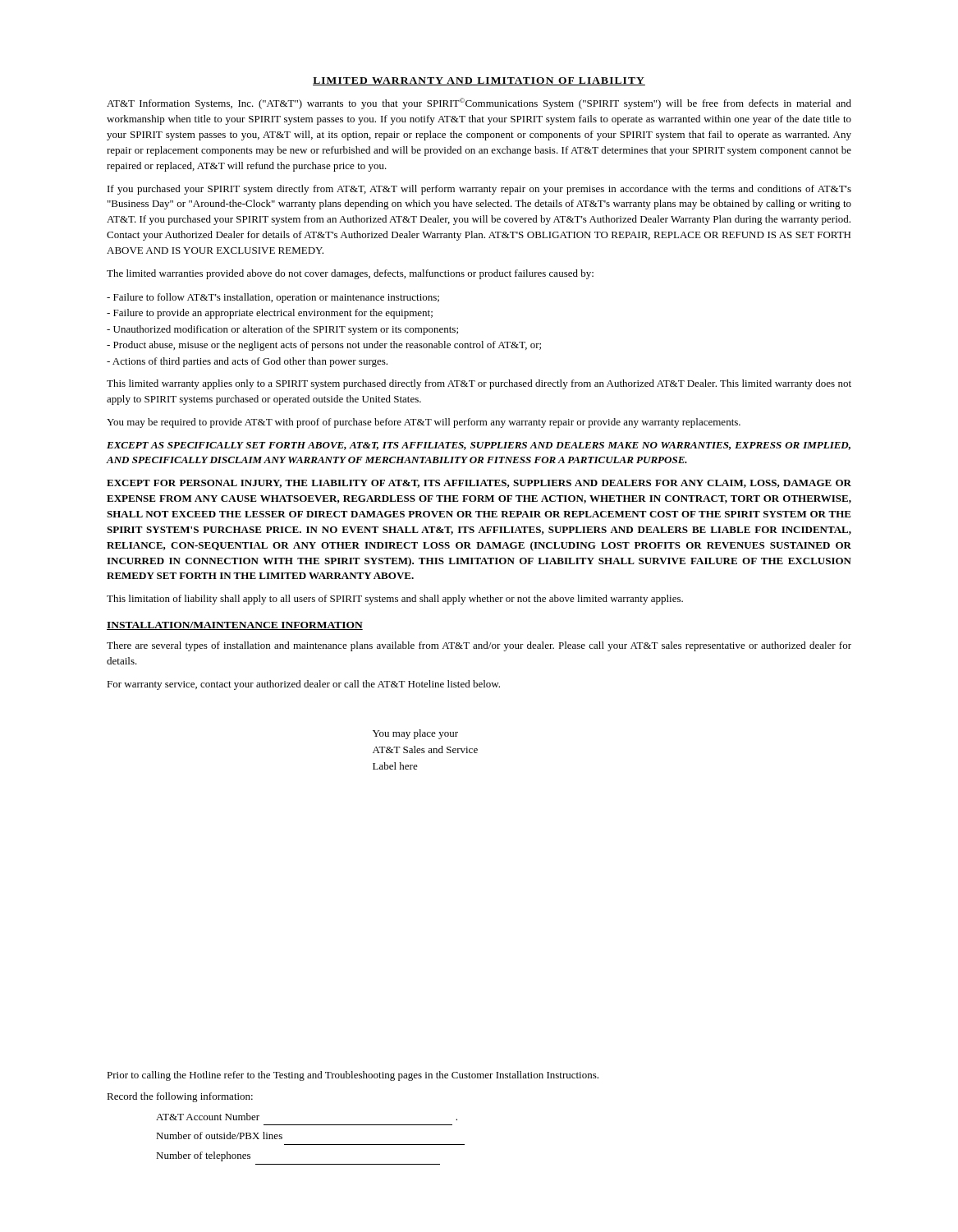Viewport: 958px width, 1232px height.
Task: Point to the passage starting "EXCEPT AS SPECIFICALLY SET FORTH"
Action: 479,452
